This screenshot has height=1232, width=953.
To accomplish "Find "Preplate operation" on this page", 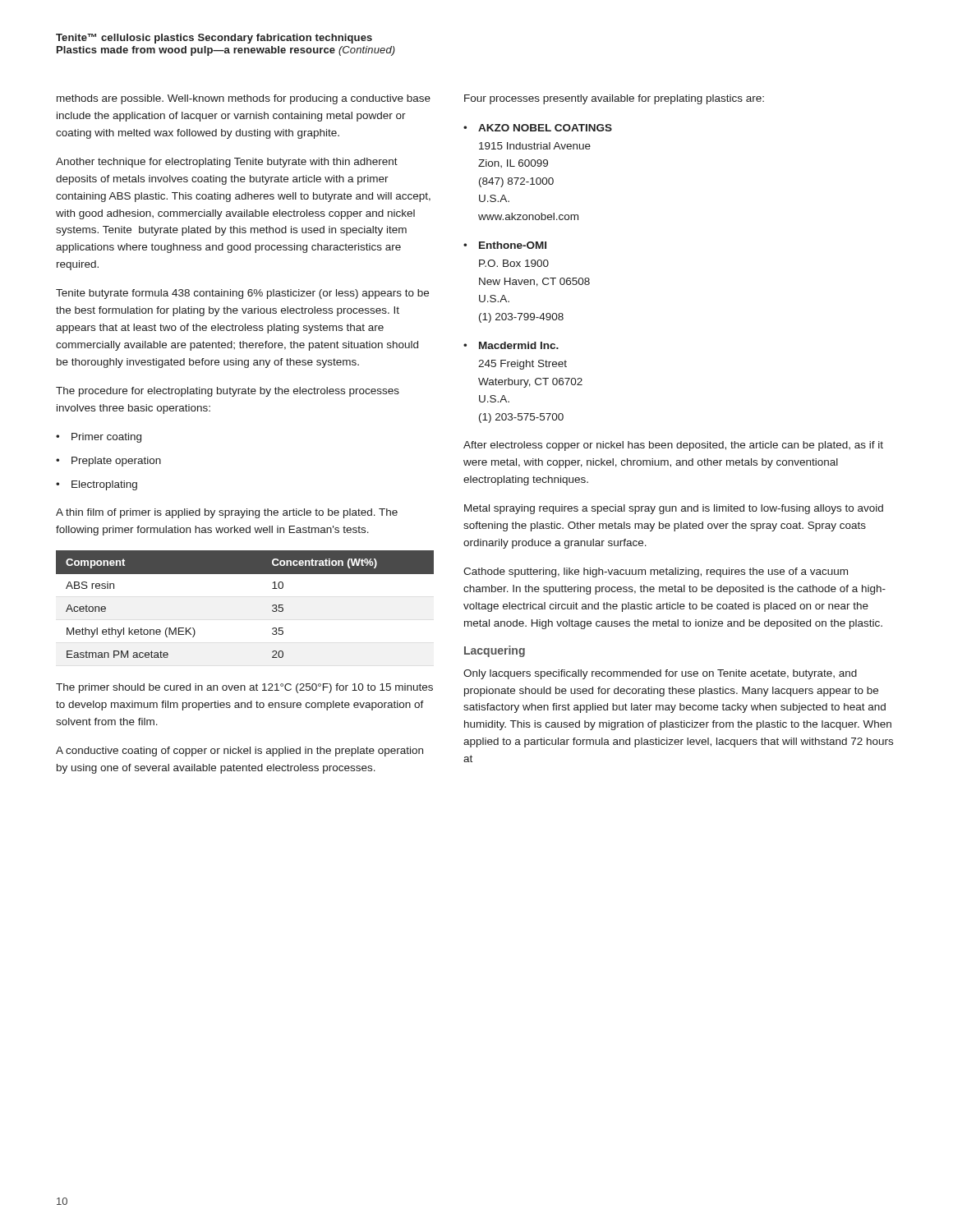I will tap(116, 460).
